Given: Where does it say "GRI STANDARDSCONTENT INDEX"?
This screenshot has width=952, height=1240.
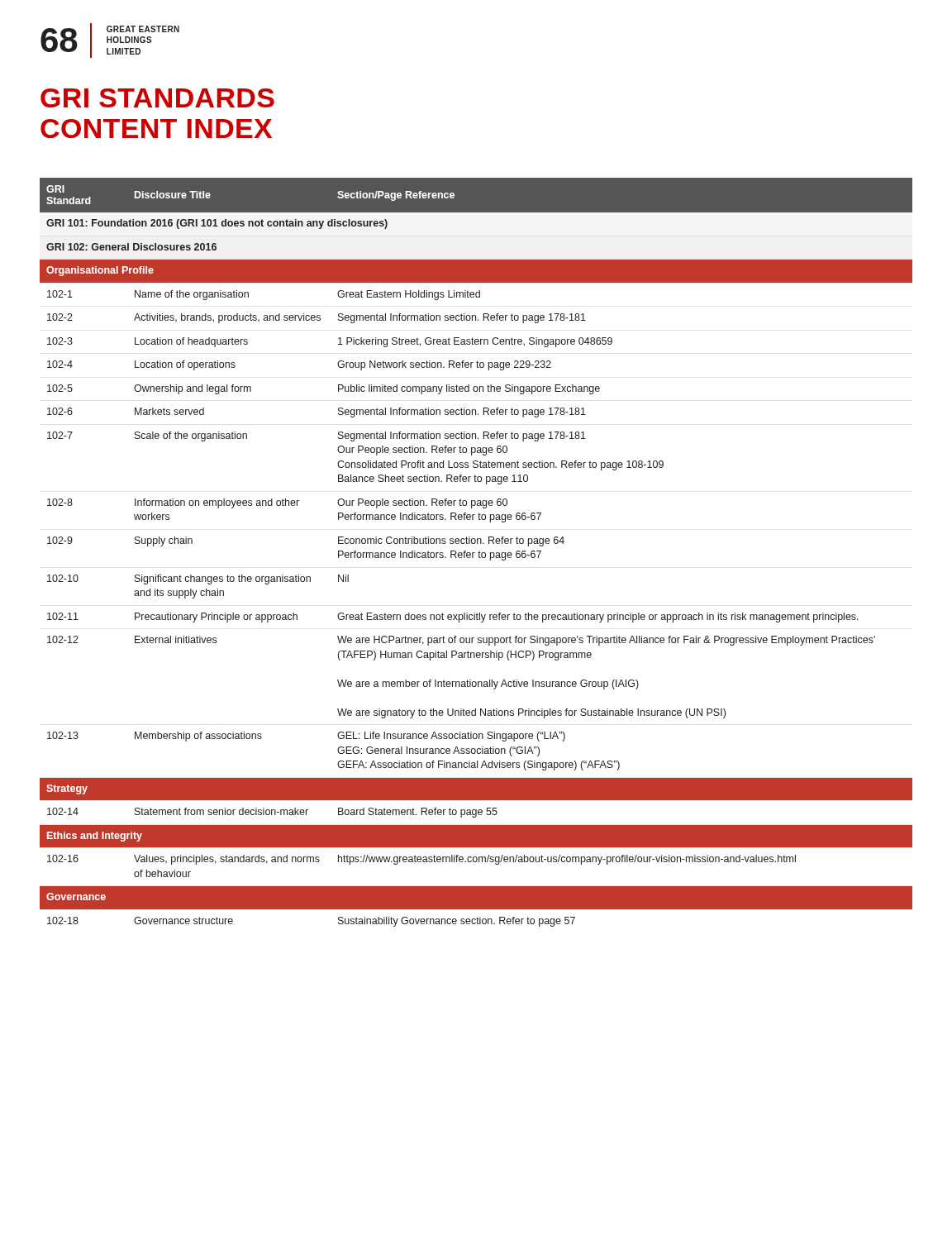Looking at the screenshot, I should pyautogui.click(x=158, y=114).
